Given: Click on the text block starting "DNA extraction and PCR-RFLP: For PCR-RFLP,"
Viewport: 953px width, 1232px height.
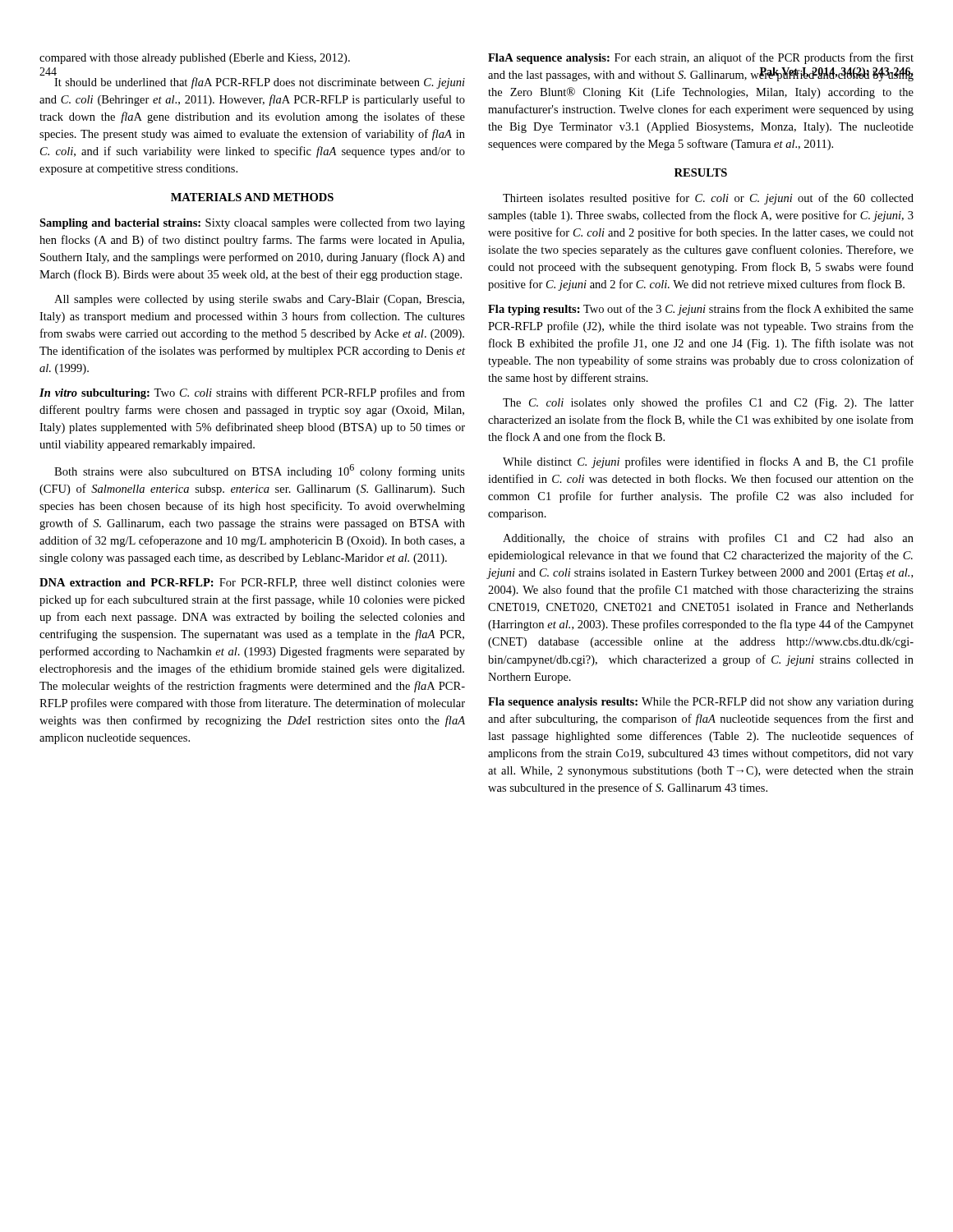Looking at the screenshot, I should click(252, 661).
